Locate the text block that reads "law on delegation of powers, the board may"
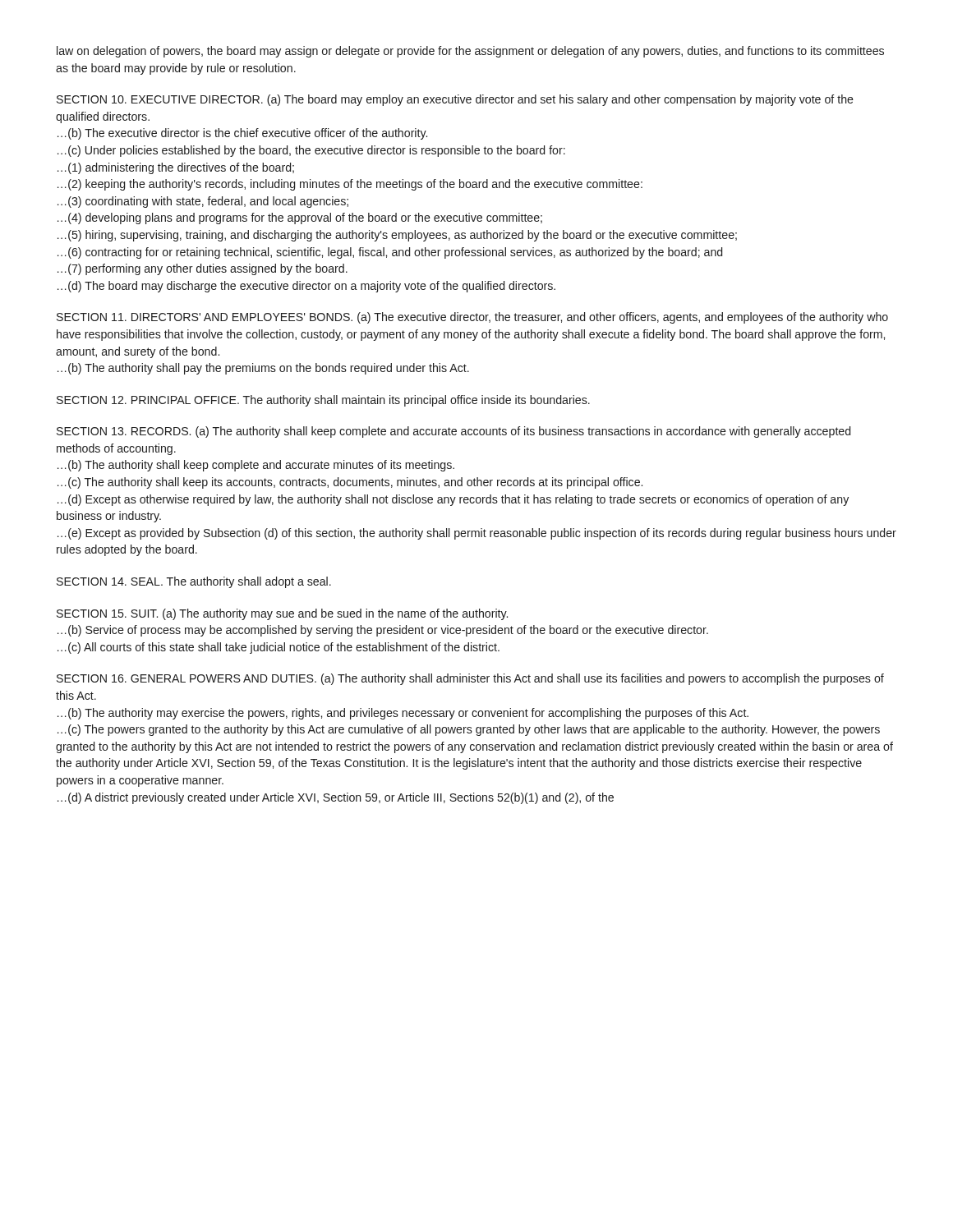953x1232 pixels. pyautogui.click(x=476, y=60)
